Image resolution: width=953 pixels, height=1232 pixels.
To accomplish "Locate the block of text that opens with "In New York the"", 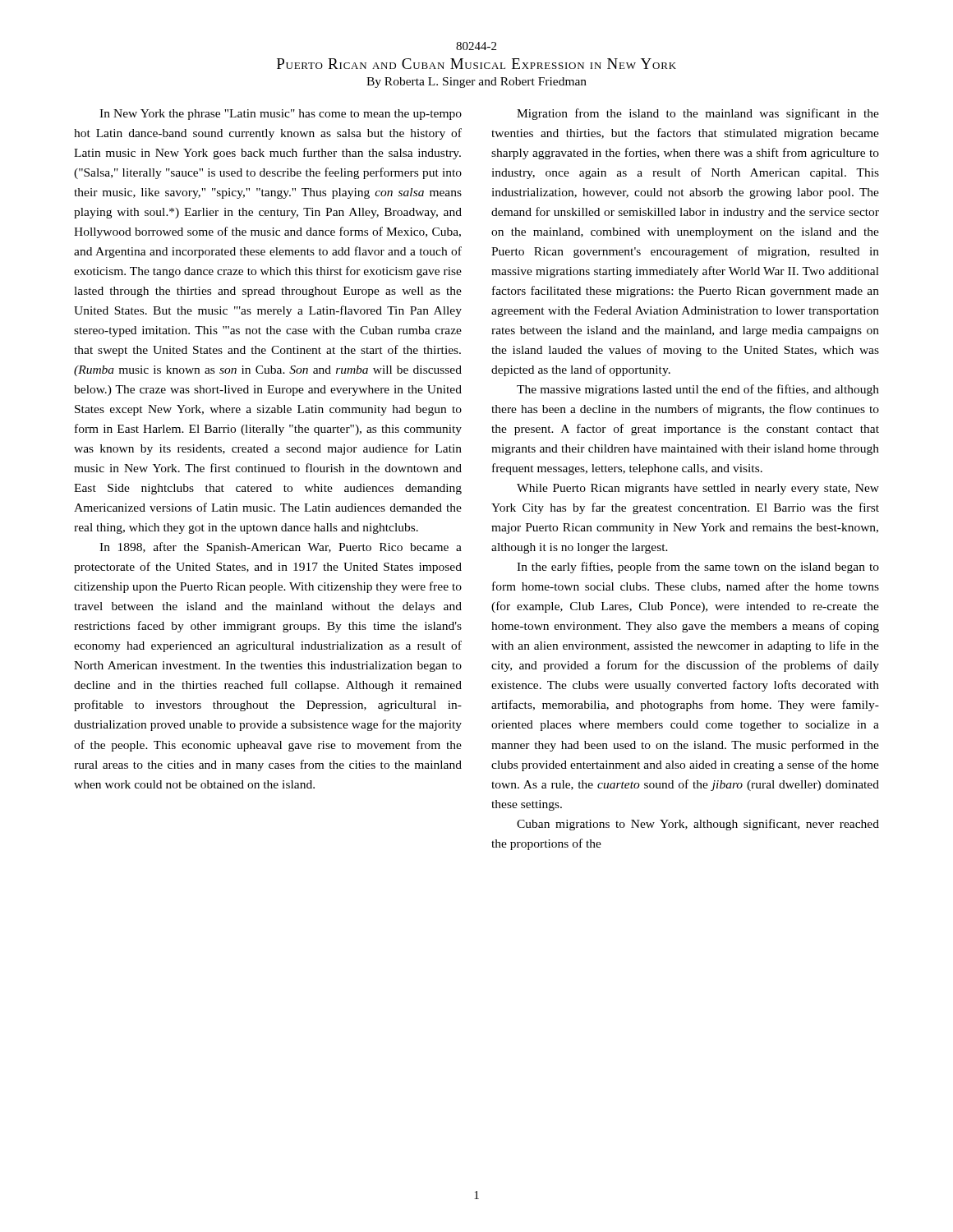I will pos(268,320).
